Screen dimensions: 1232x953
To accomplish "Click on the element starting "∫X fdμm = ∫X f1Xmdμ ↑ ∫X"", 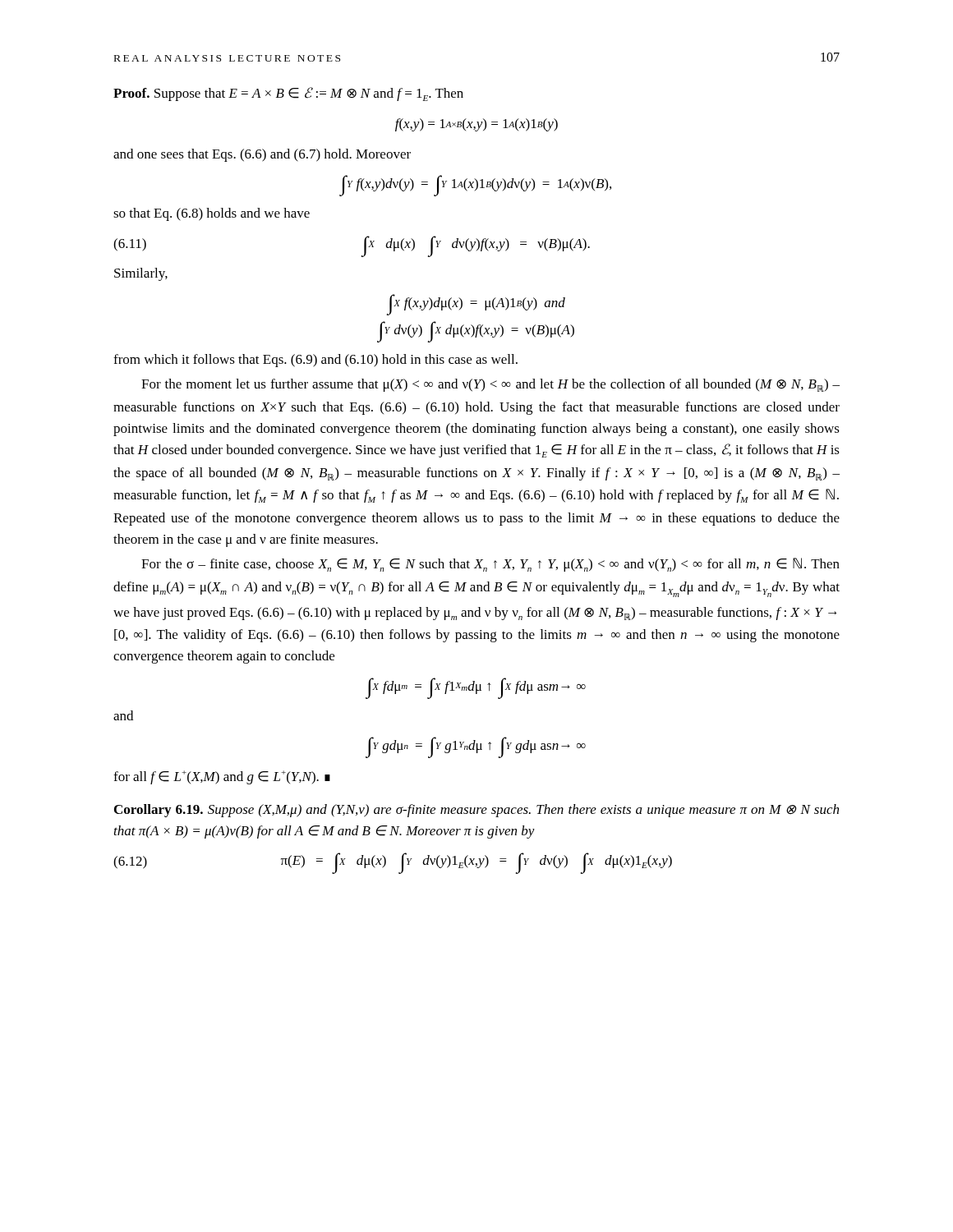I will click(x=476, y=686).
